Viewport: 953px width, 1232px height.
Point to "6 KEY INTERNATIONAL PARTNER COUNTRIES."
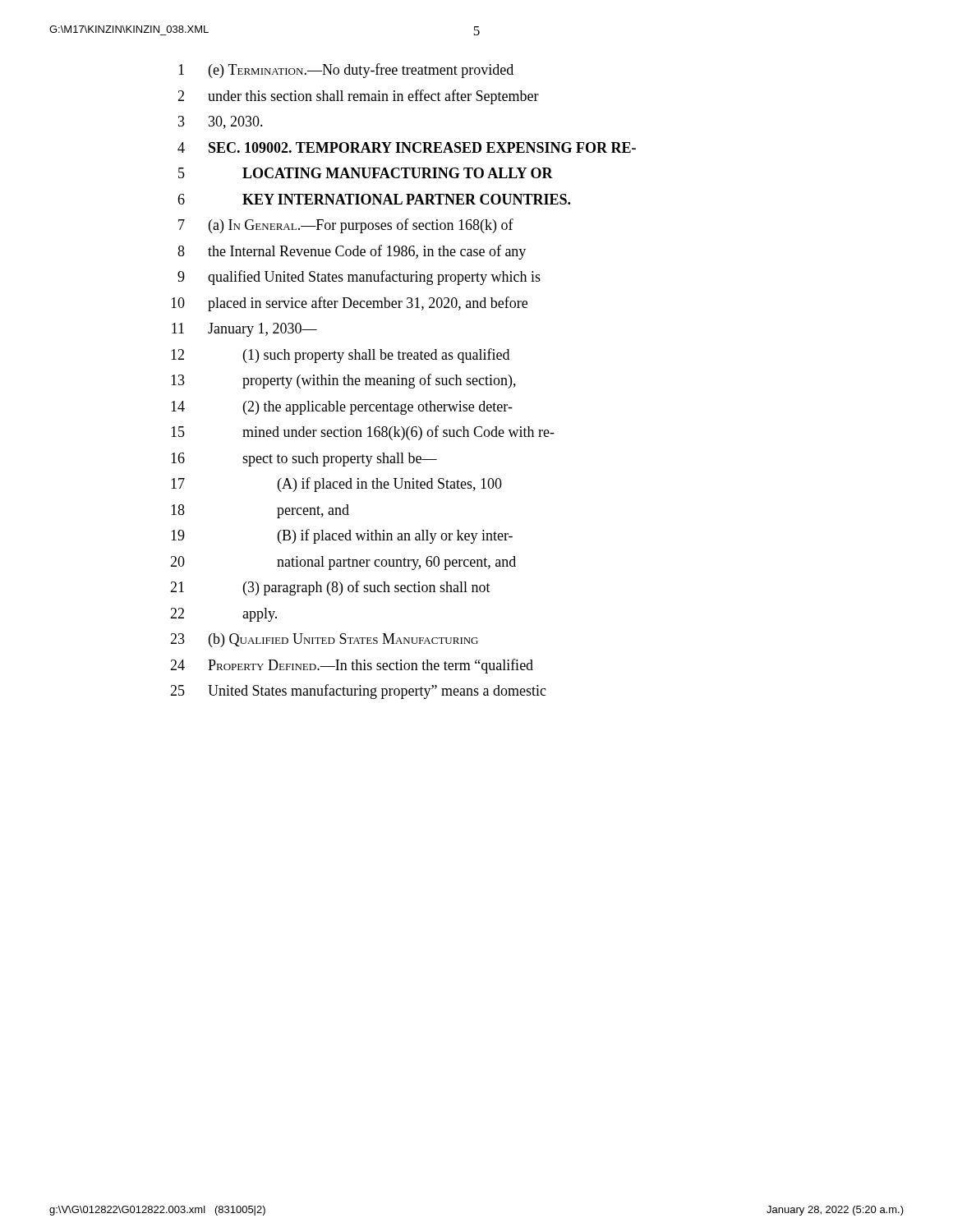[x=513, y=200]
